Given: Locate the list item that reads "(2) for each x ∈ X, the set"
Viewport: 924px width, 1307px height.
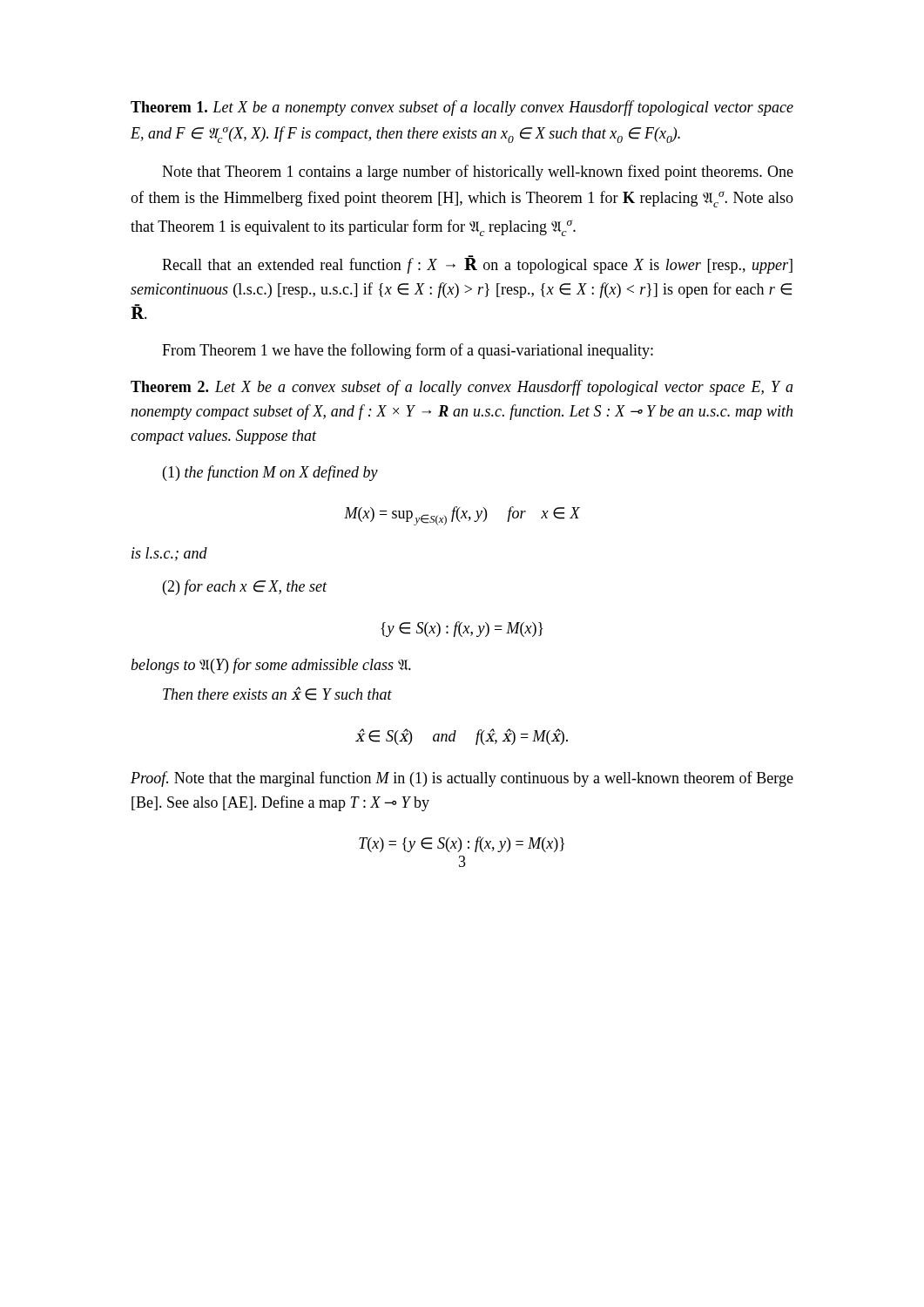Looking at the screenshot, I should (x=244, y=586).
